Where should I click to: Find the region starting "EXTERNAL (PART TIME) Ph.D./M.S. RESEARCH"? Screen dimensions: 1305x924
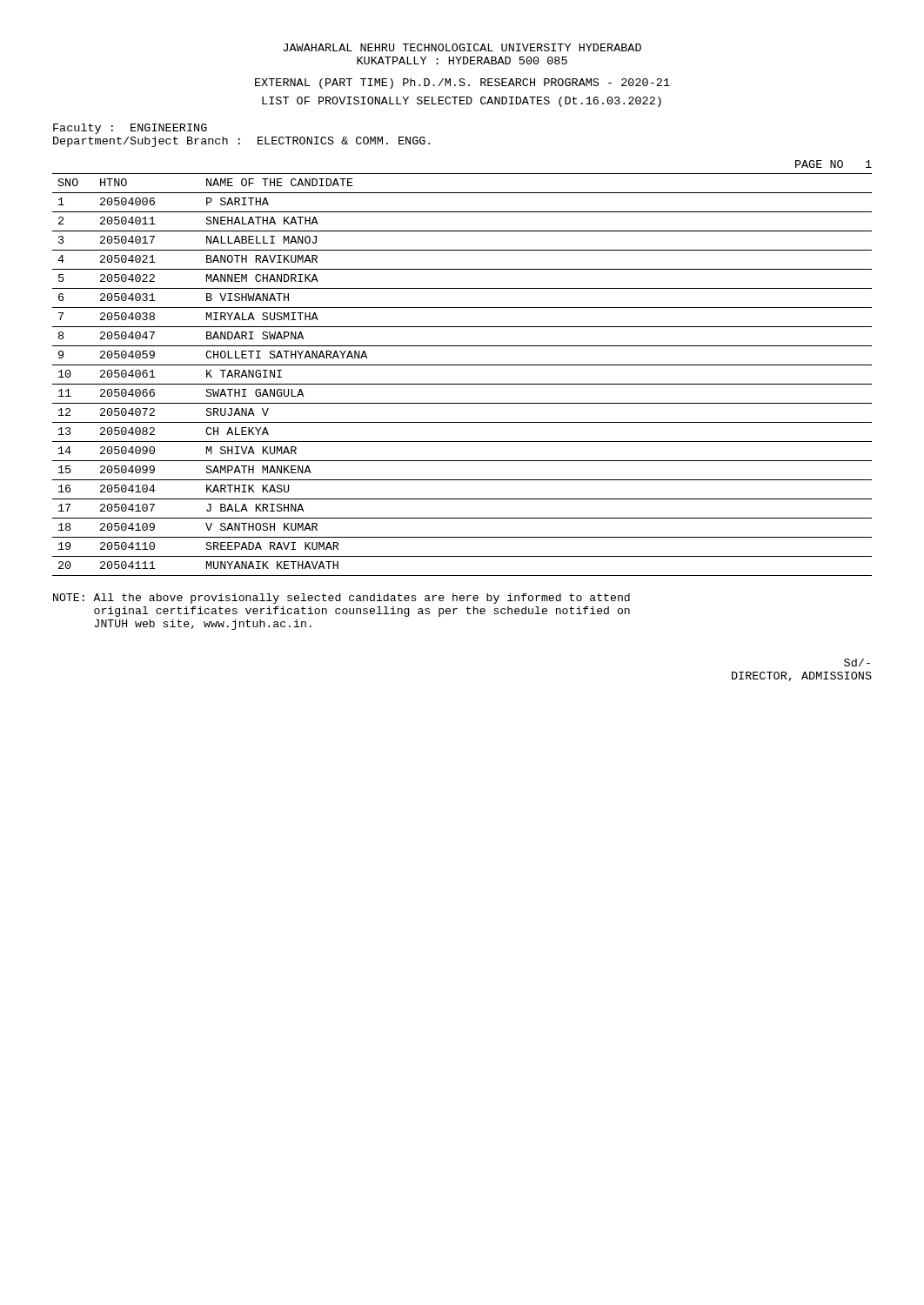[x=462, y=83]
